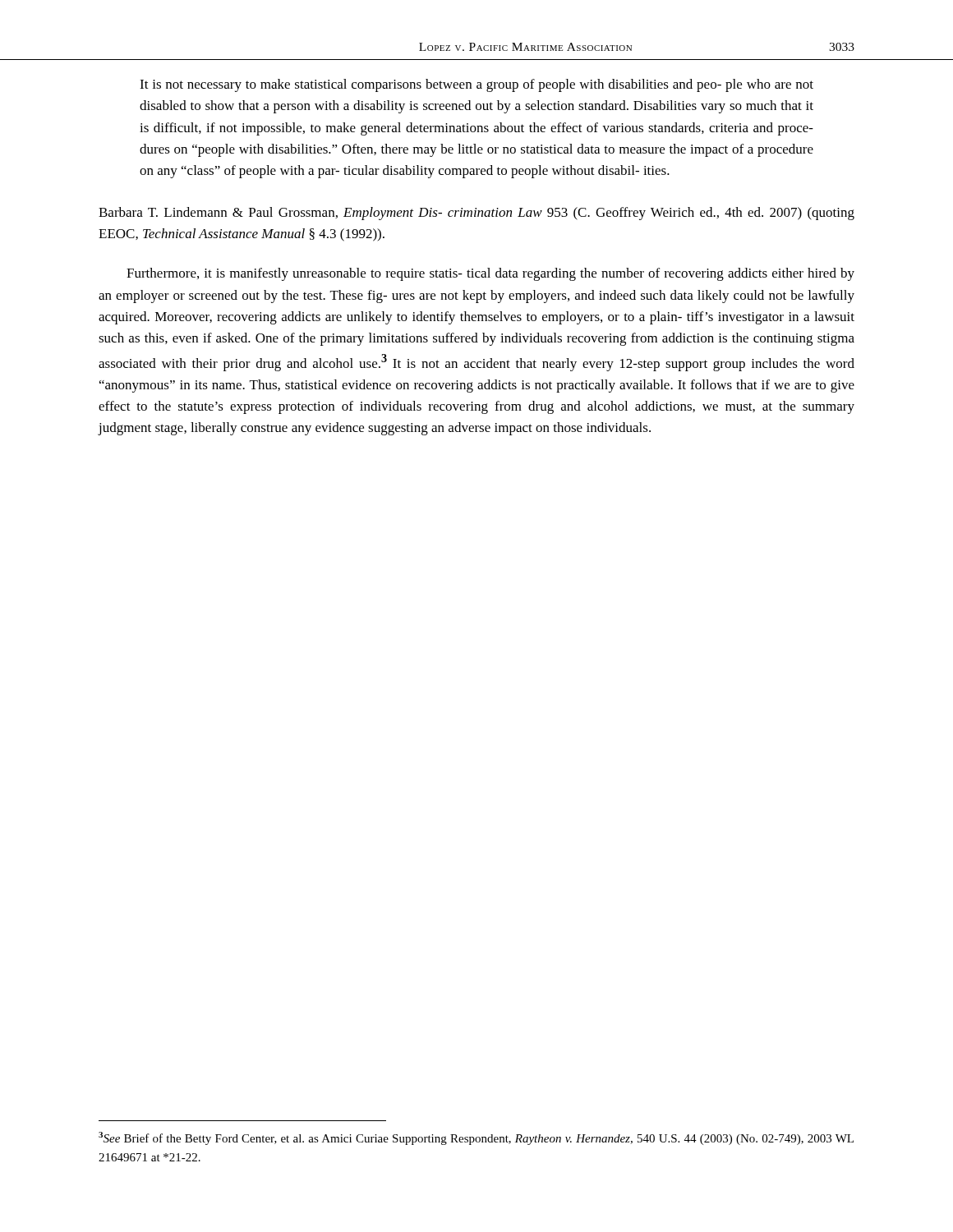Find the text block that reads "Barbara T. Lindemann &"
This screenshot has width=953, height=1232.
click(476, 223)
